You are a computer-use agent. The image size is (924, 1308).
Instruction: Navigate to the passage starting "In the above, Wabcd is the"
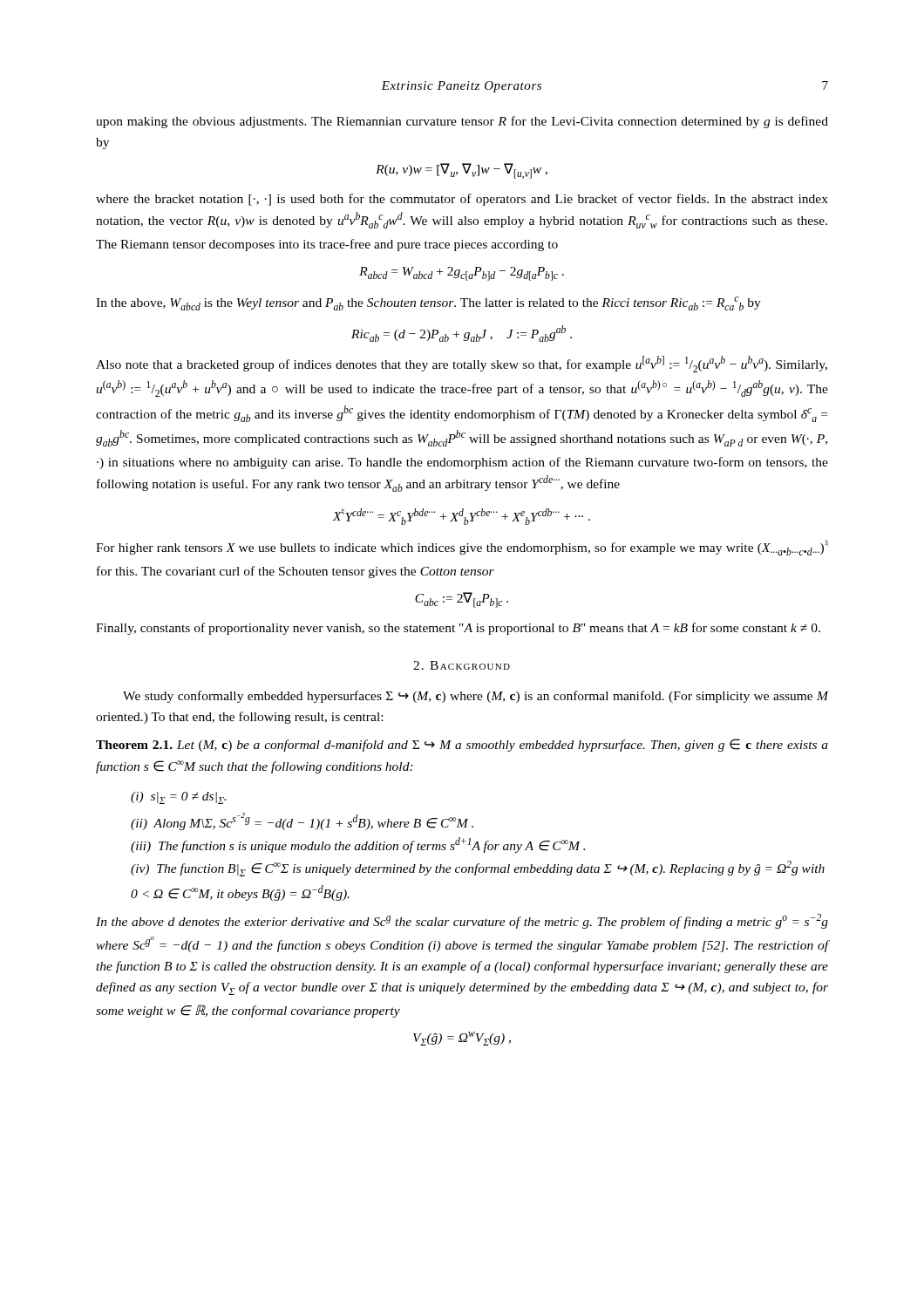428,303
